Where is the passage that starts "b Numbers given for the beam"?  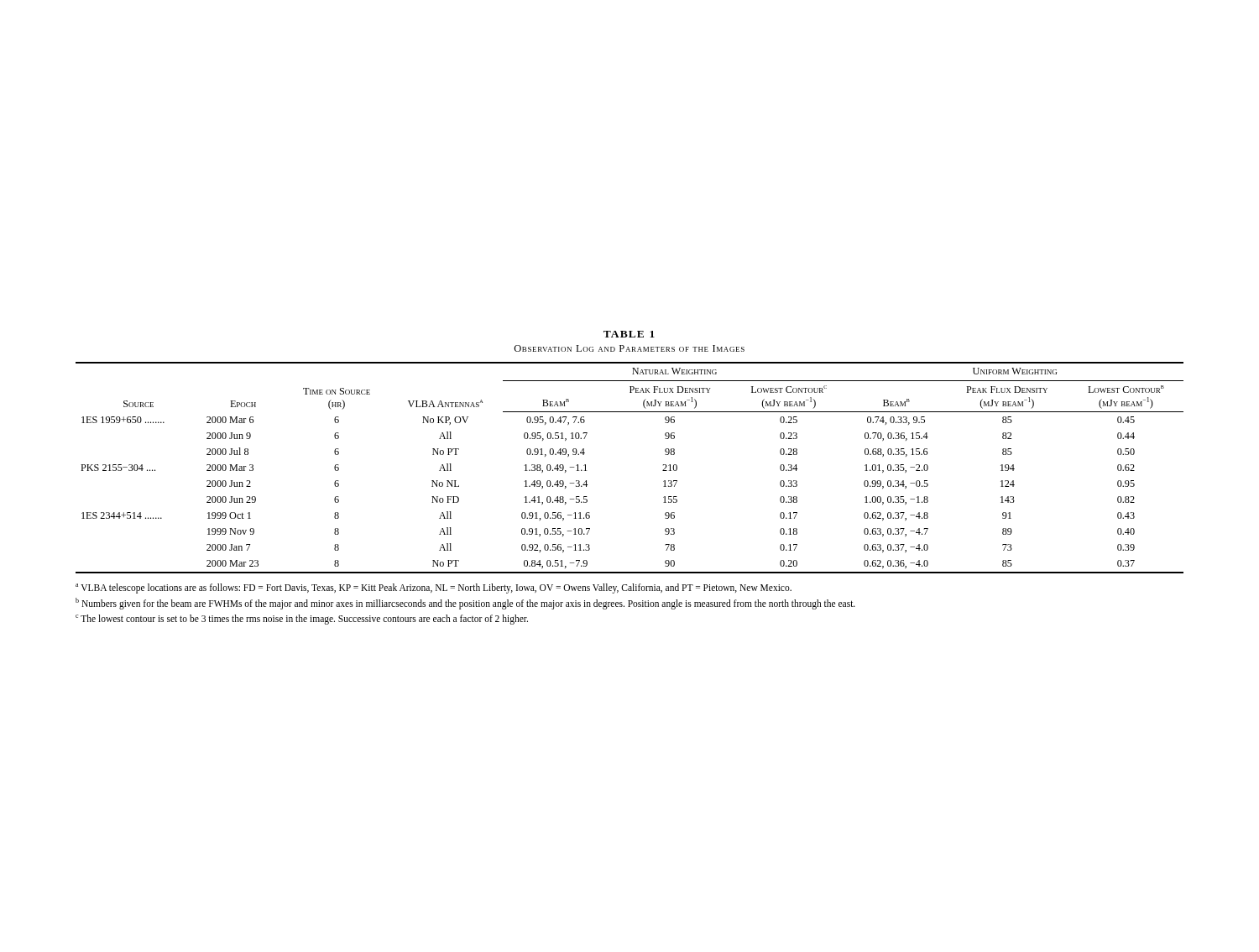466,603
